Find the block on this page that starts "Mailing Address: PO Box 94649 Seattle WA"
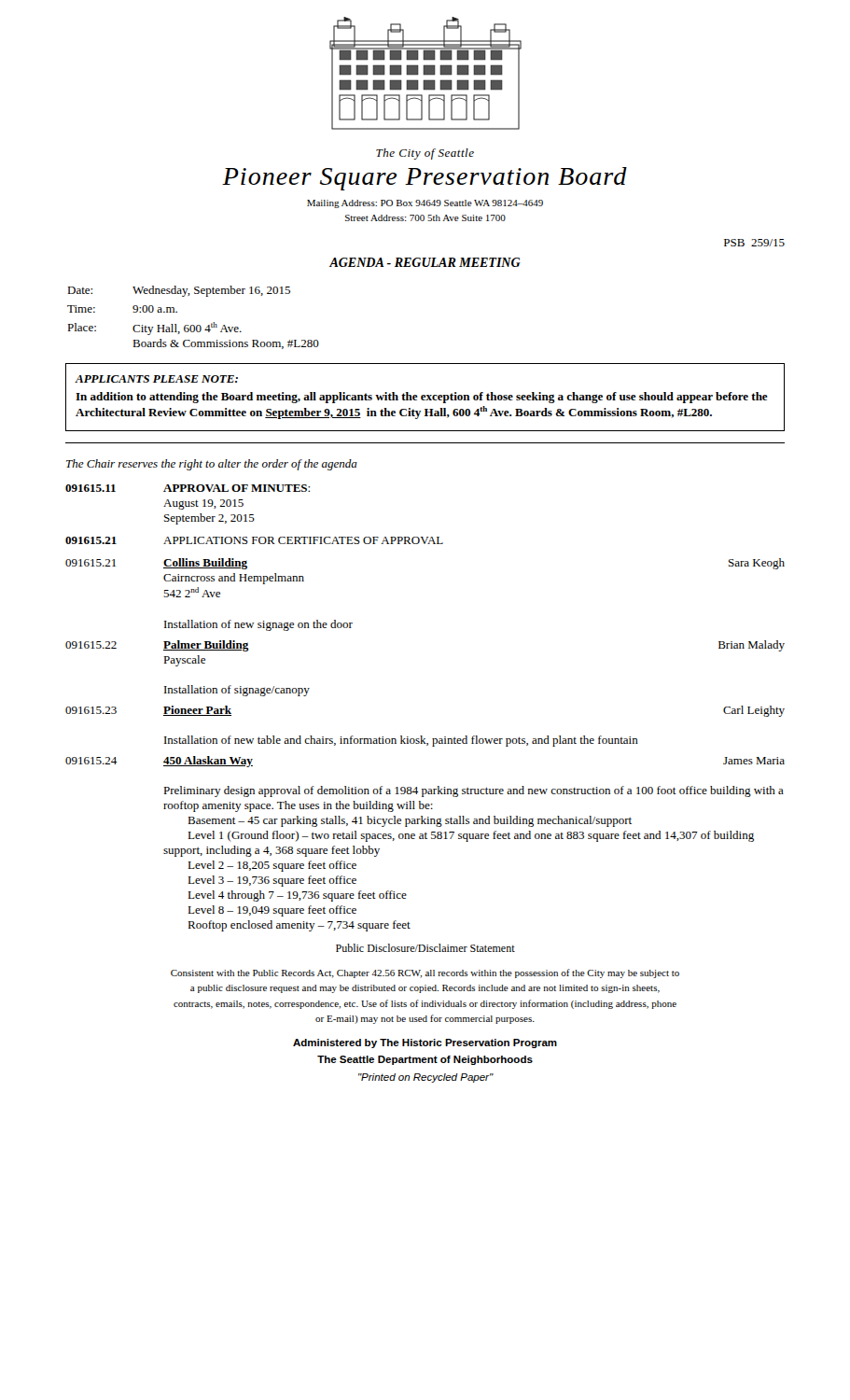This screenshot has height=1400, width=850. click(425, 210)
